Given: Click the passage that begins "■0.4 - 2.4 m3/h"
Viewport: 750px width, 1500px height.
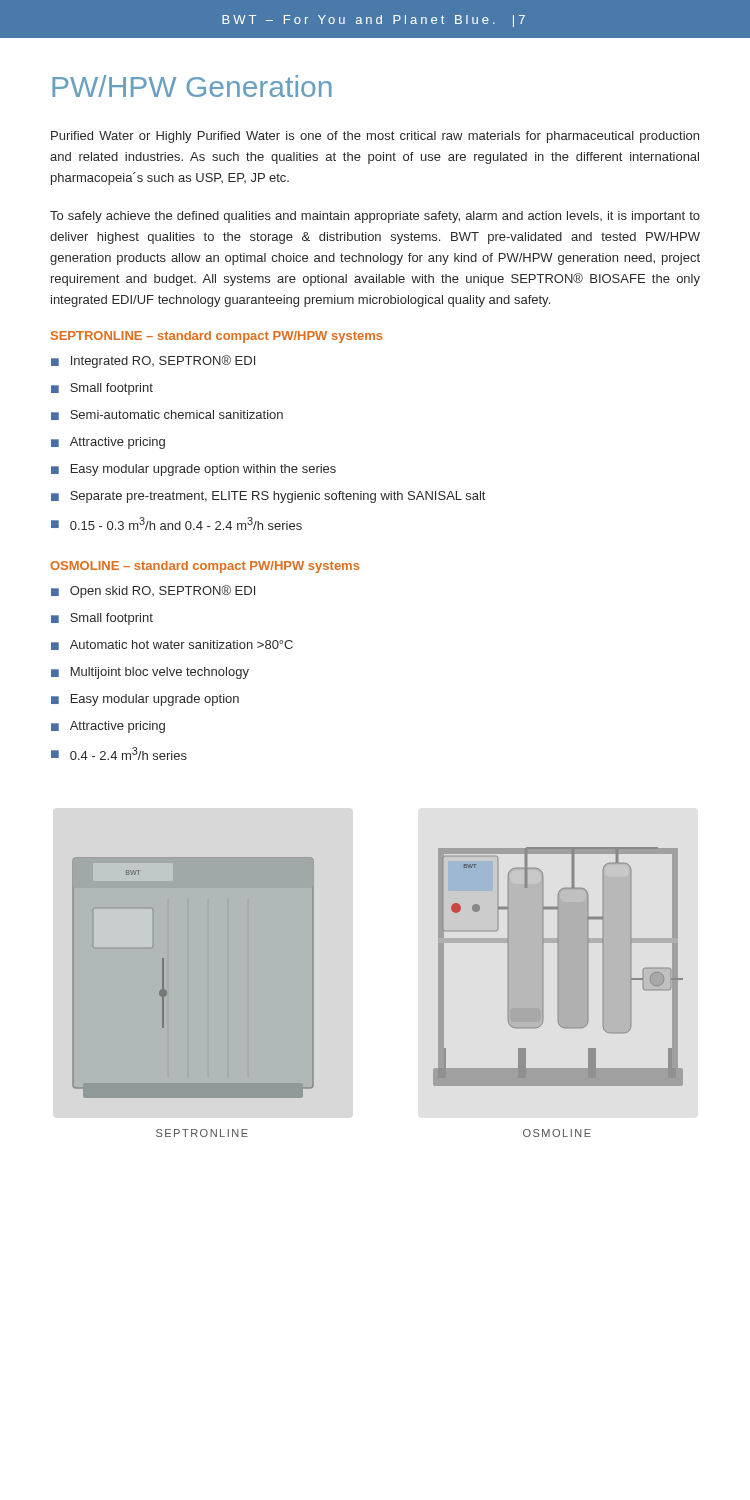Looking at the screenshot, I should pyautogui.click(x=119, y=754).
